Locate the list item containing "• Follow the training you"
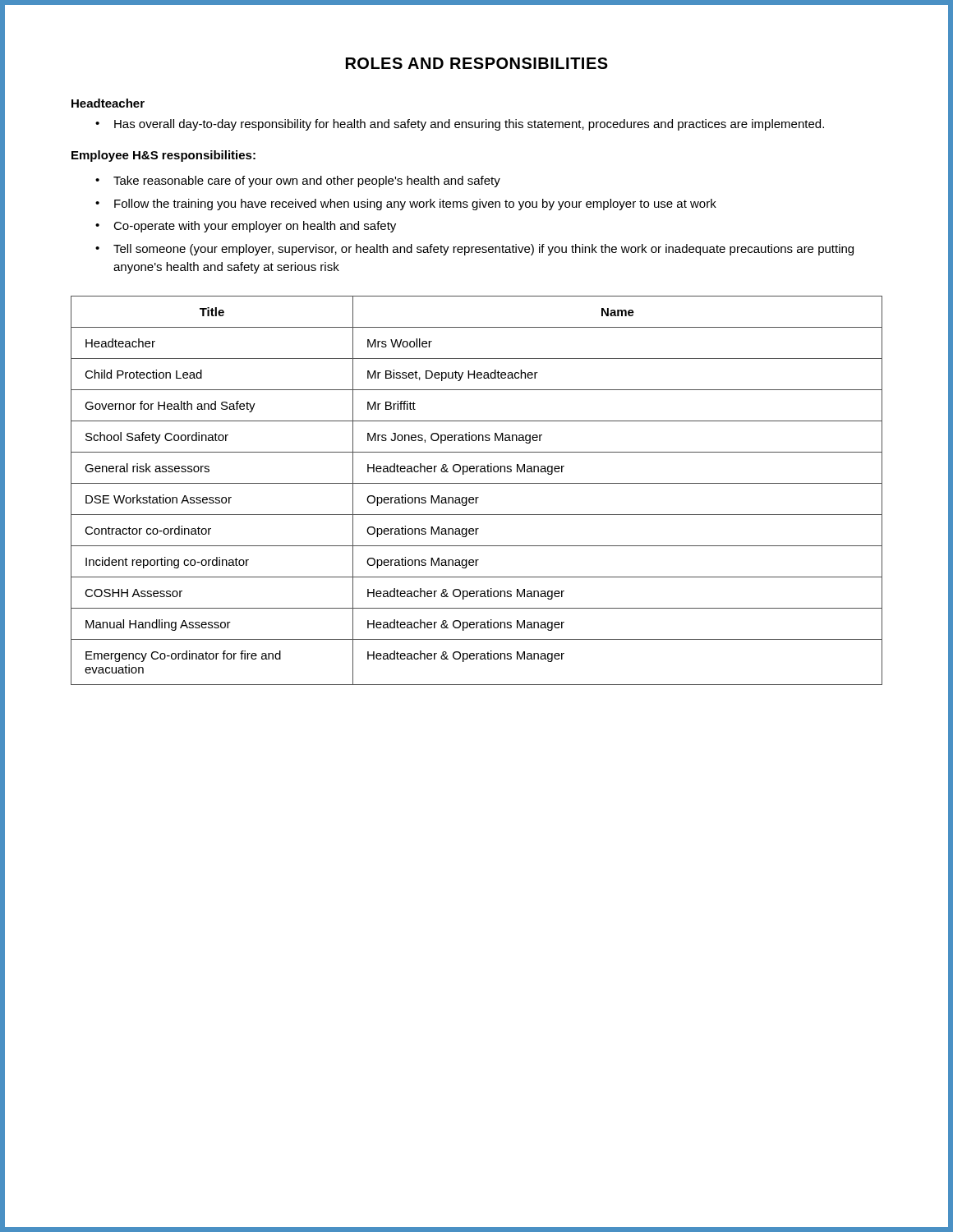 (406, 203)
